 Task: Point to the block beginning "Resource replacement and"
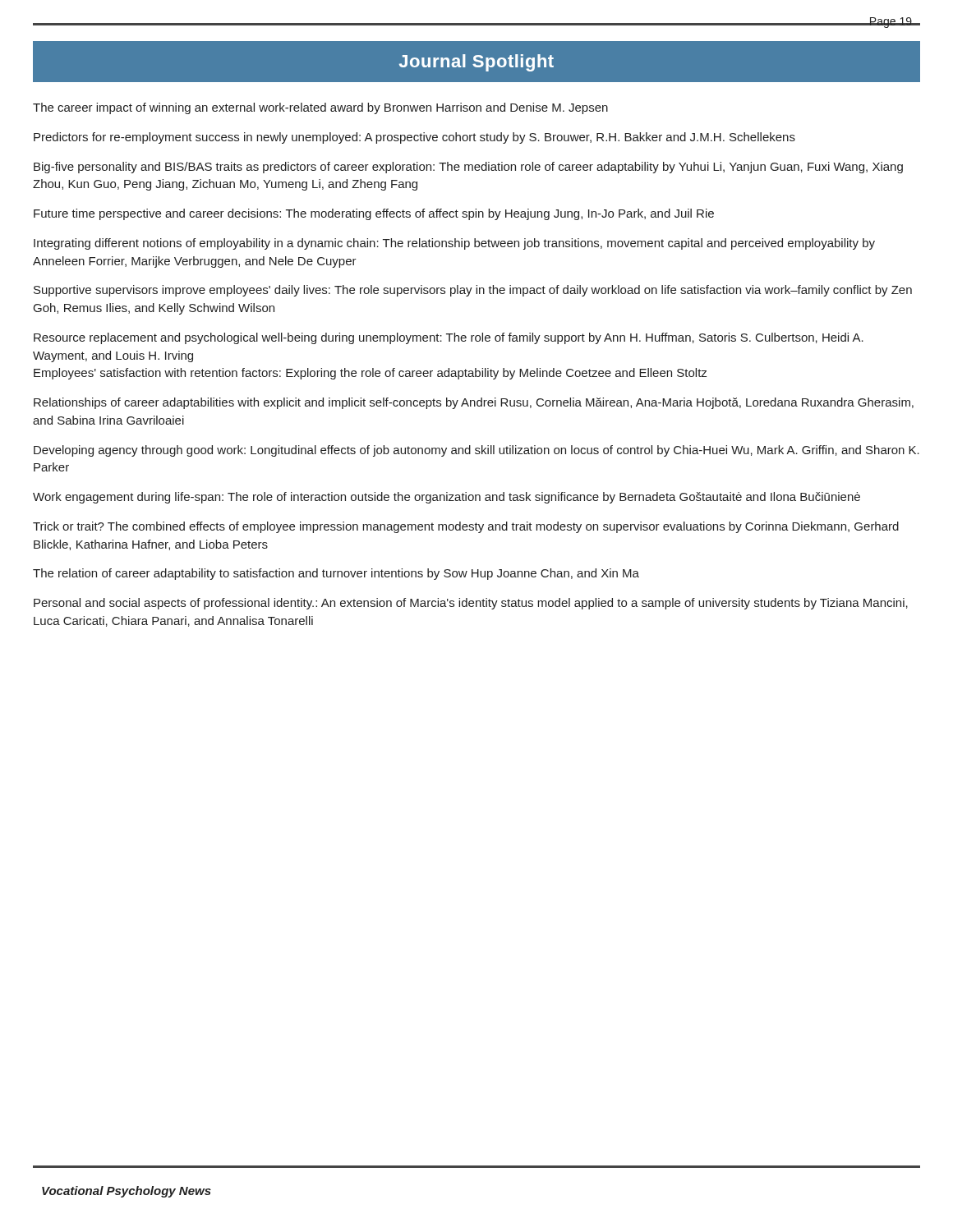pyautogui.click(x=449, y=338)
